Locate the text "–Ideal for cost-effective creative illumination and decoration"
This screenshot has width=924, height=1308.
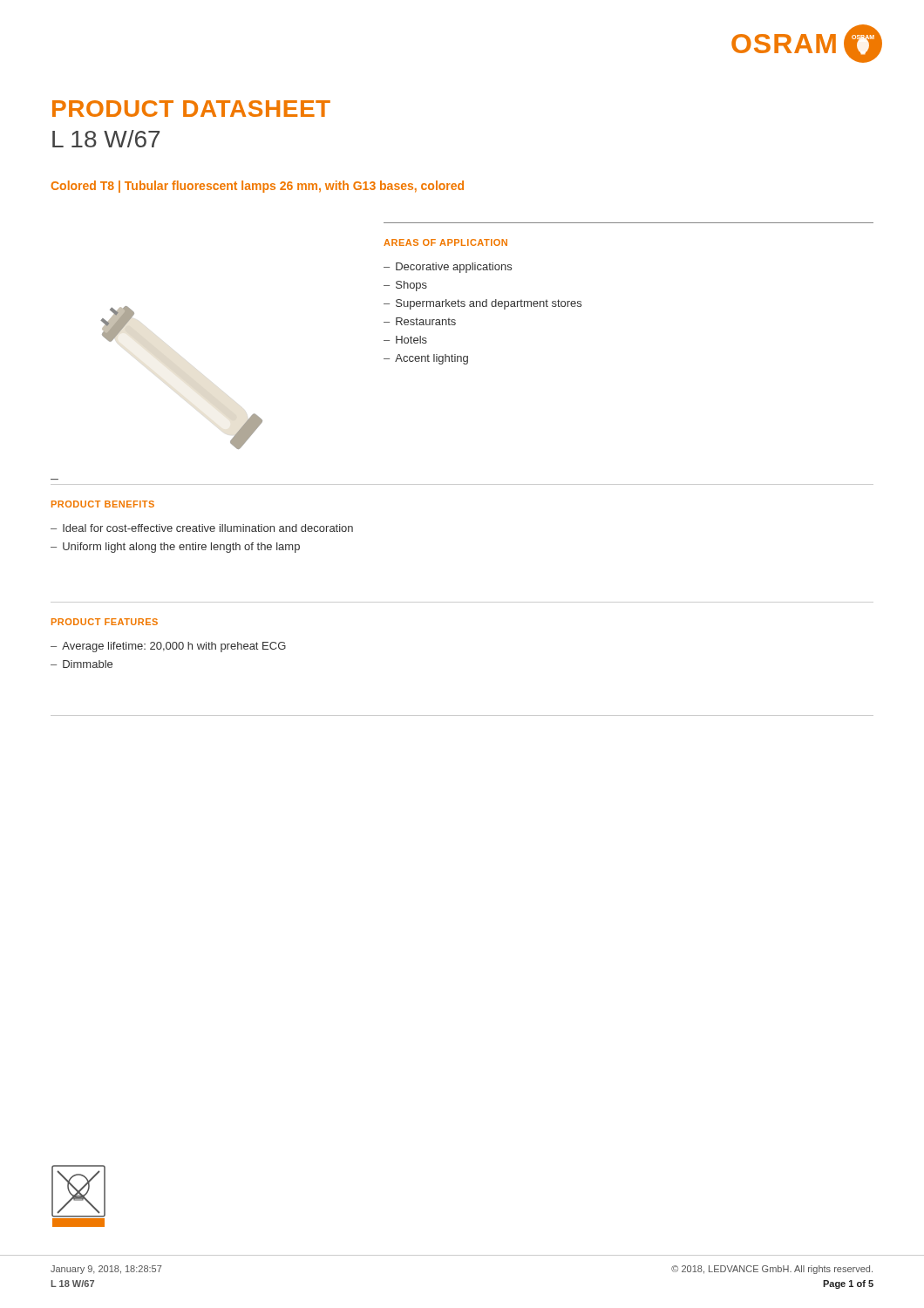tap(202, 528)
